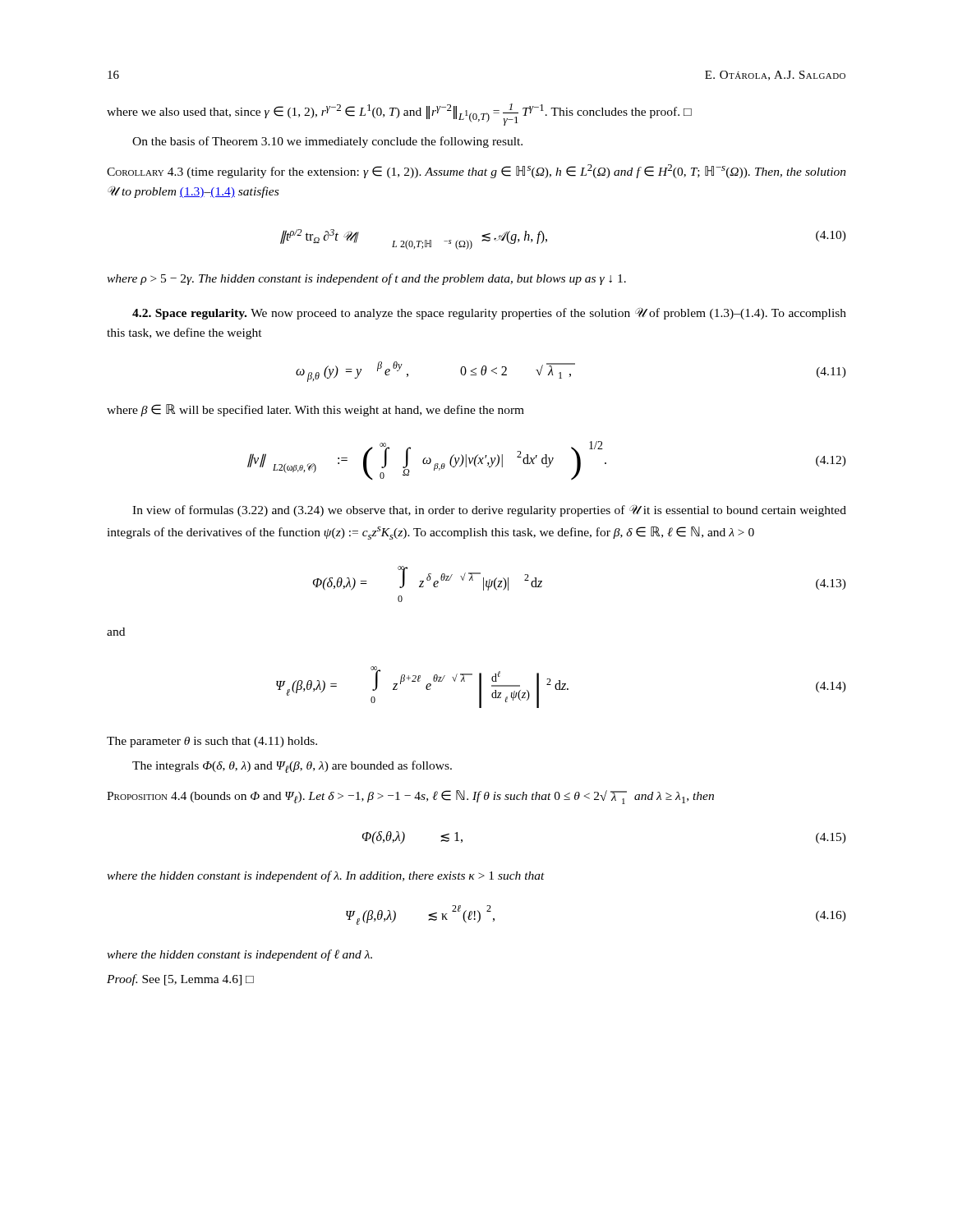Image resolution: width=953 pixels, height=1232 pixels.
Task: Click on the block starting "Corollary 4.3 (time regularity for the"
Action: 476,180
